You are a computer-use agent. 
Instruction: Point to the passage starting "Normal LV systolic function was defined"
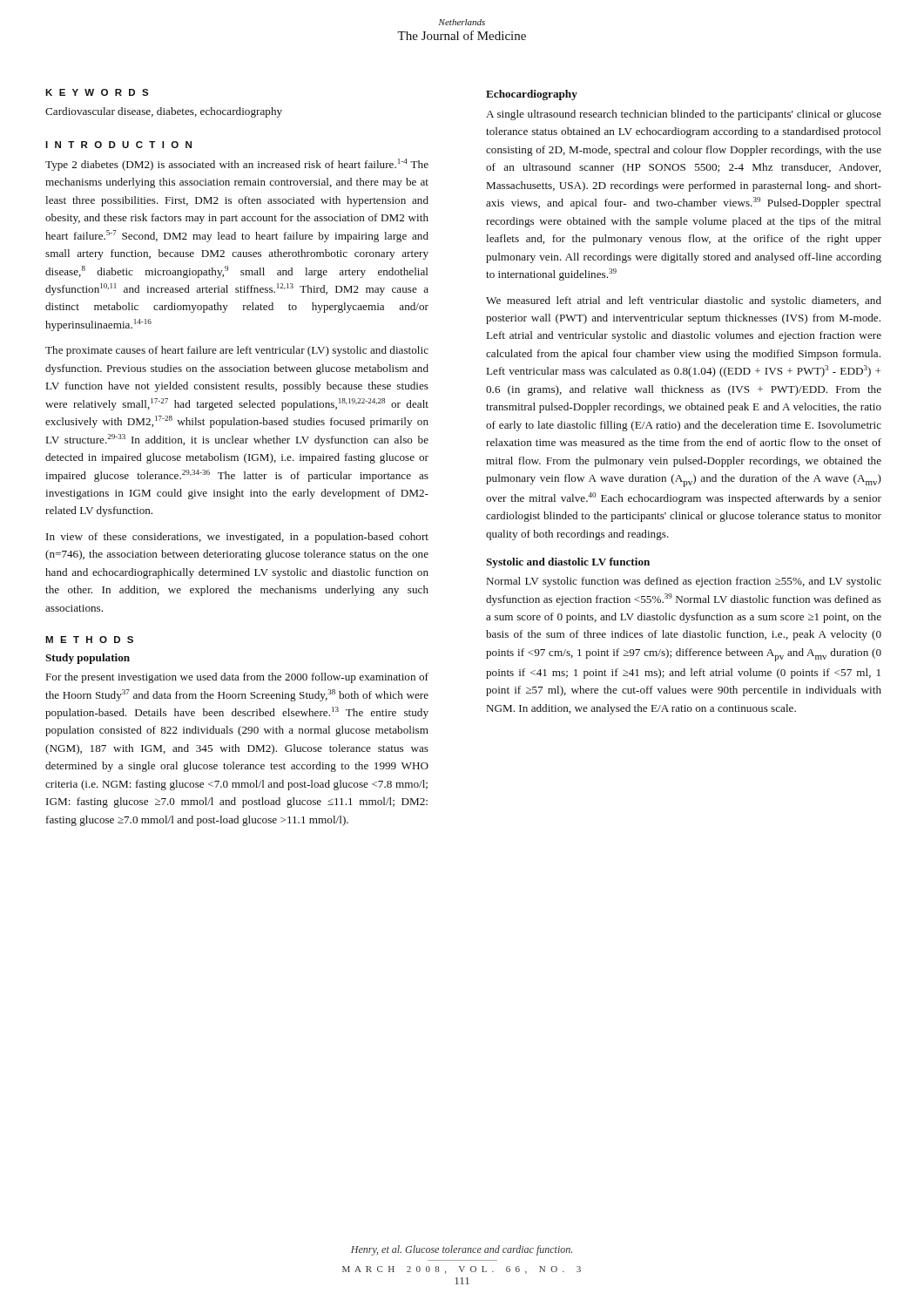(x=684, y=644)
